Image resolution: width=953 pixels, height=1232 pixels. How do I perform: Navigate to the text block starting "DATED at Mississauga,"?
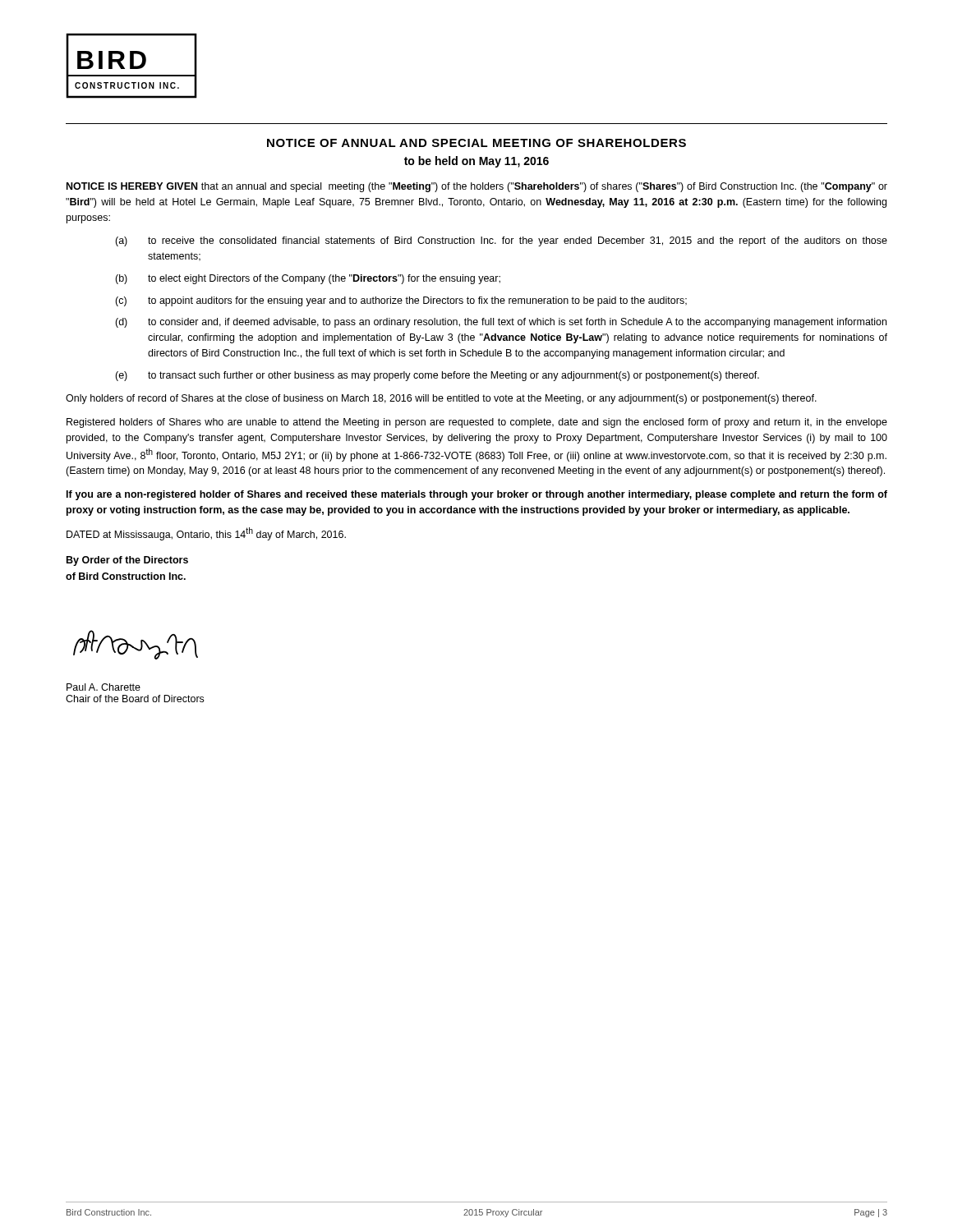click(206, 533)
